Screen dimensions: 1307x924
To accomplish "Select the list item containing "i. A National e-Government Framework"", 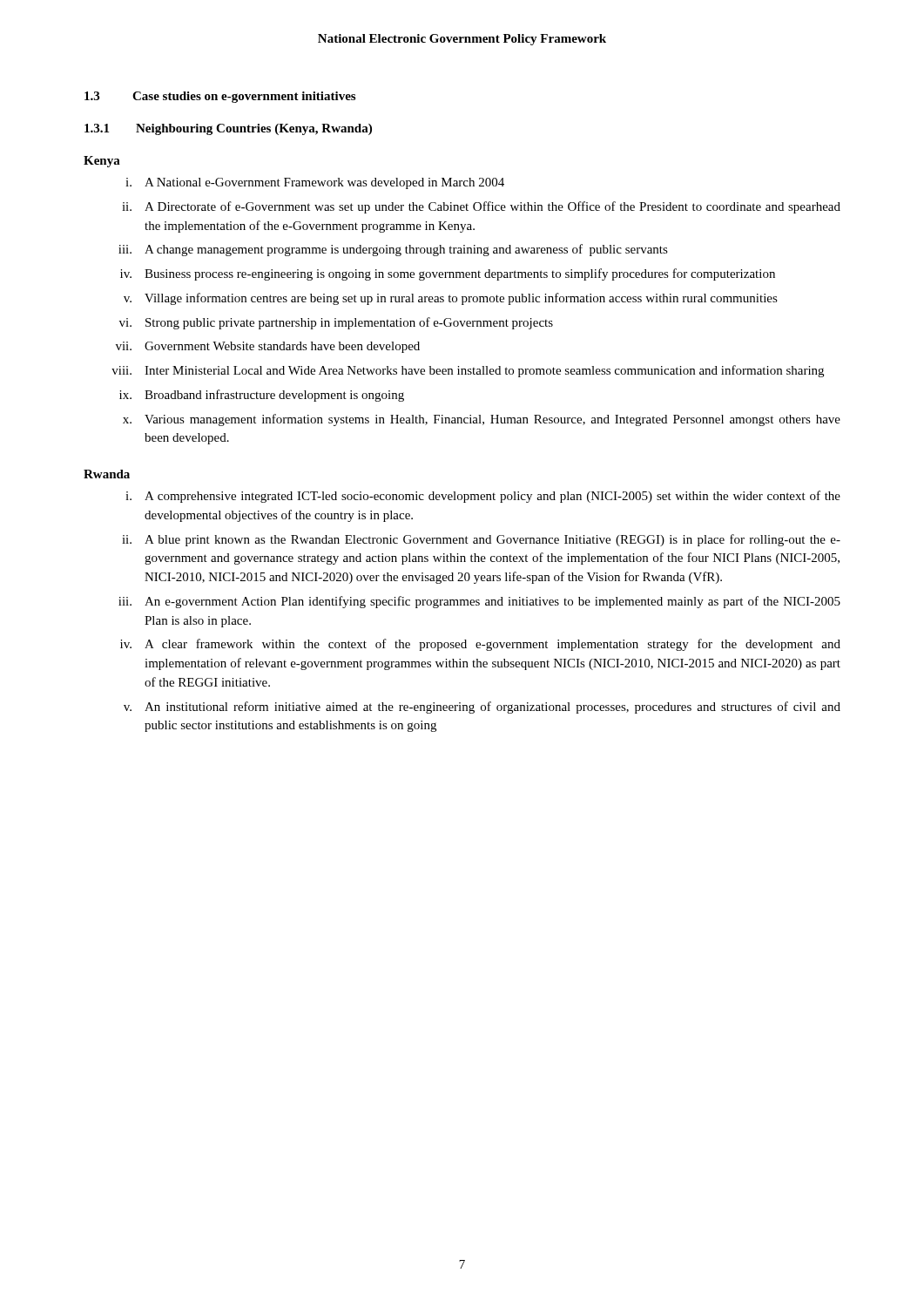I will (x=462, y=183).
